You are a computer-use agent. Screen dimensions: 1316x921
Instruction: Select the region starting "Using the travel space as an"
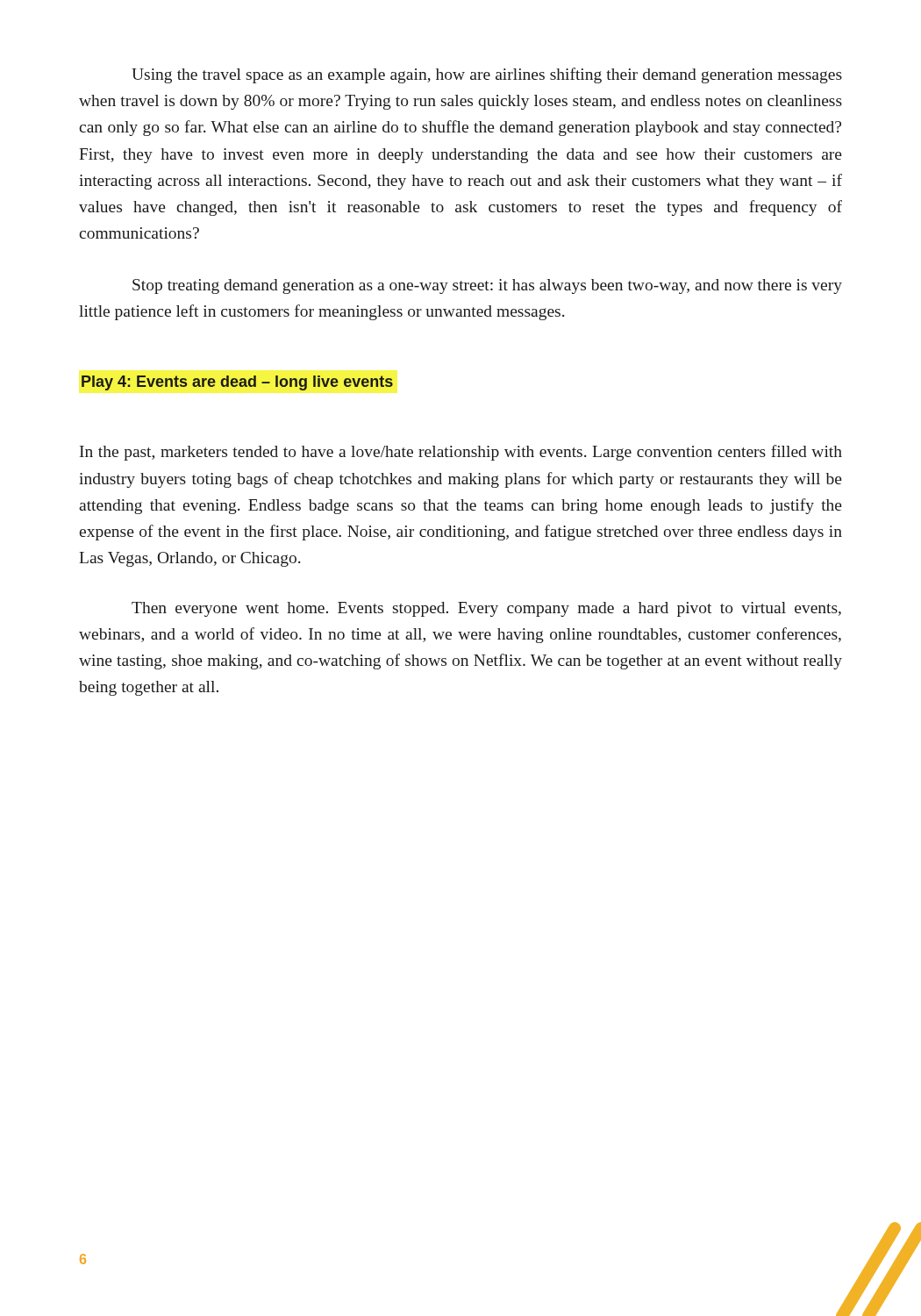460,154
